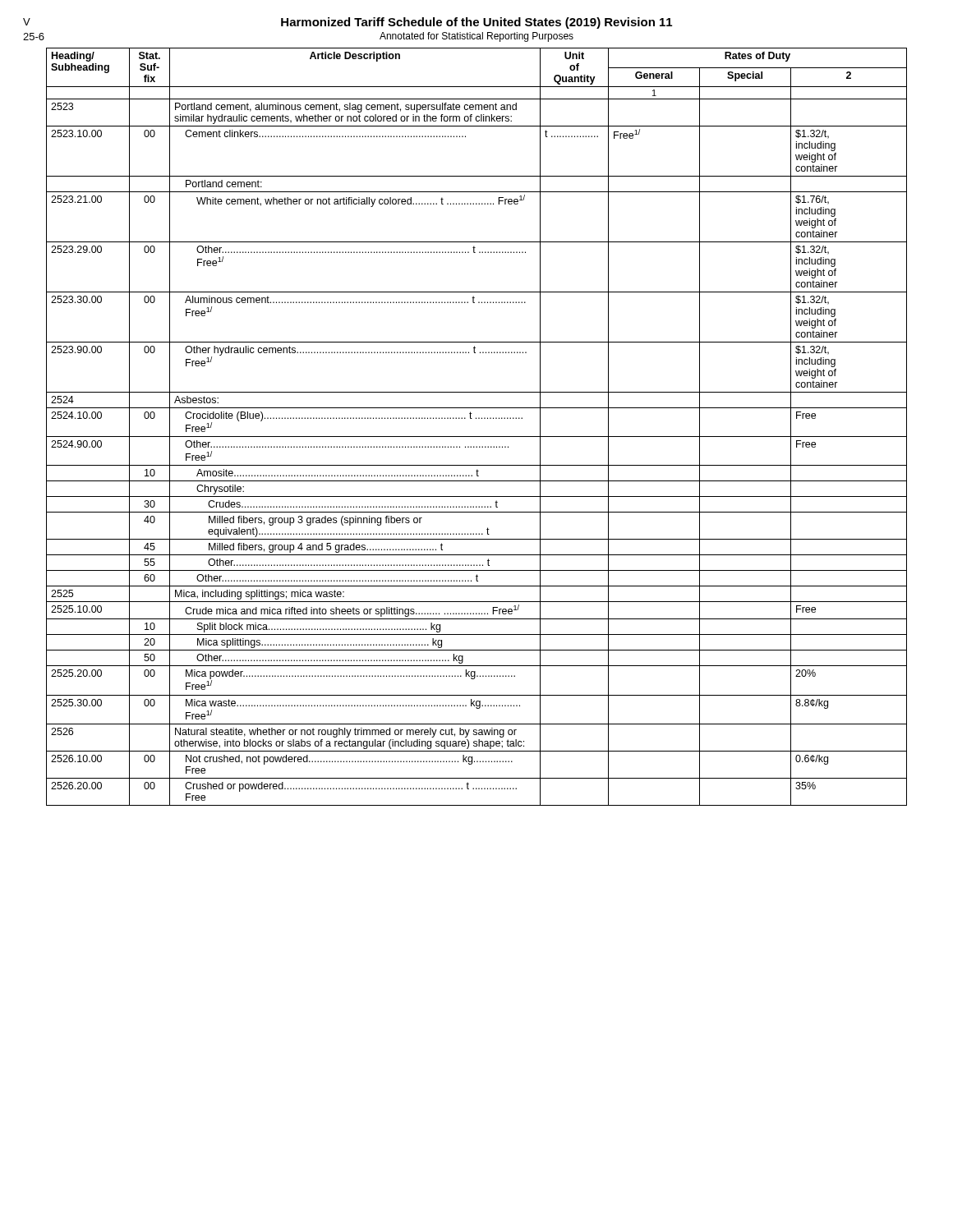This screenshot has width=953, height=1232.
Task: Locate the table with the text "Other........................................................................................ t"
Action: tap(476, 427)
